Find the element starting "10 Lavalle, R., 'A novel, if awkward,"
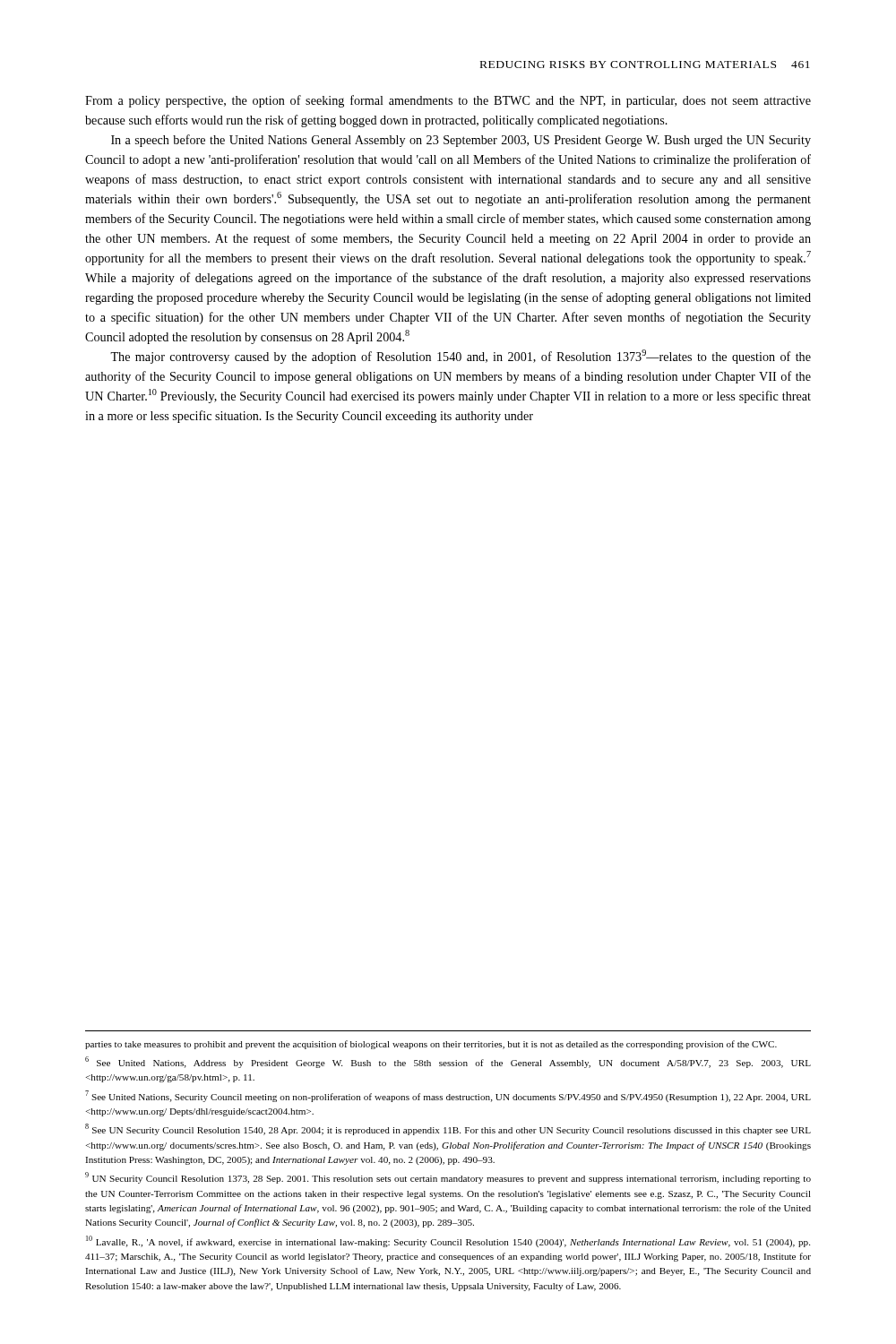This screenshot has width=896, height=1344. 448,1264
